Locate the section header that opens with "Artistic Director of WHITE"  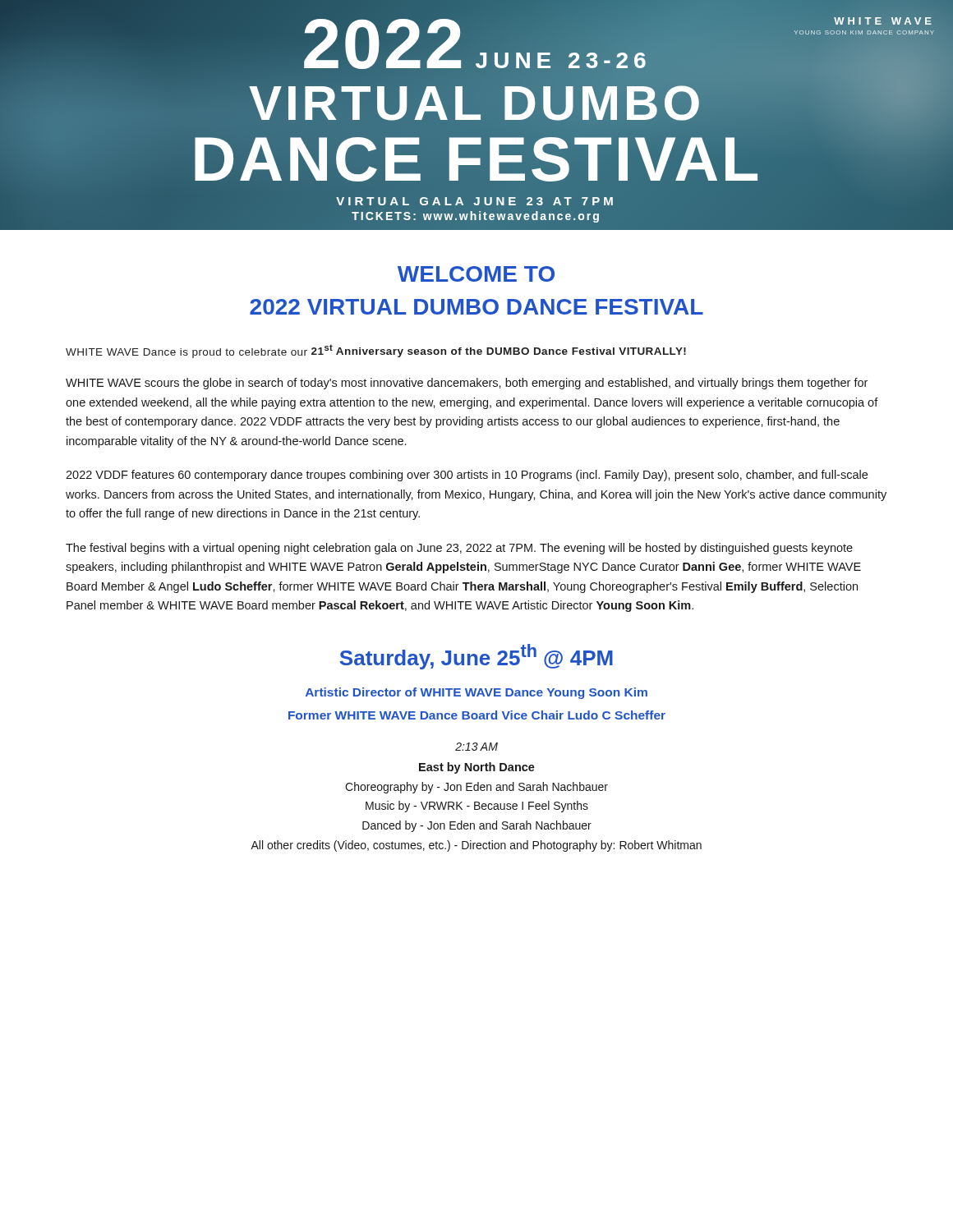pyautogui.click(x=476, y=693)
